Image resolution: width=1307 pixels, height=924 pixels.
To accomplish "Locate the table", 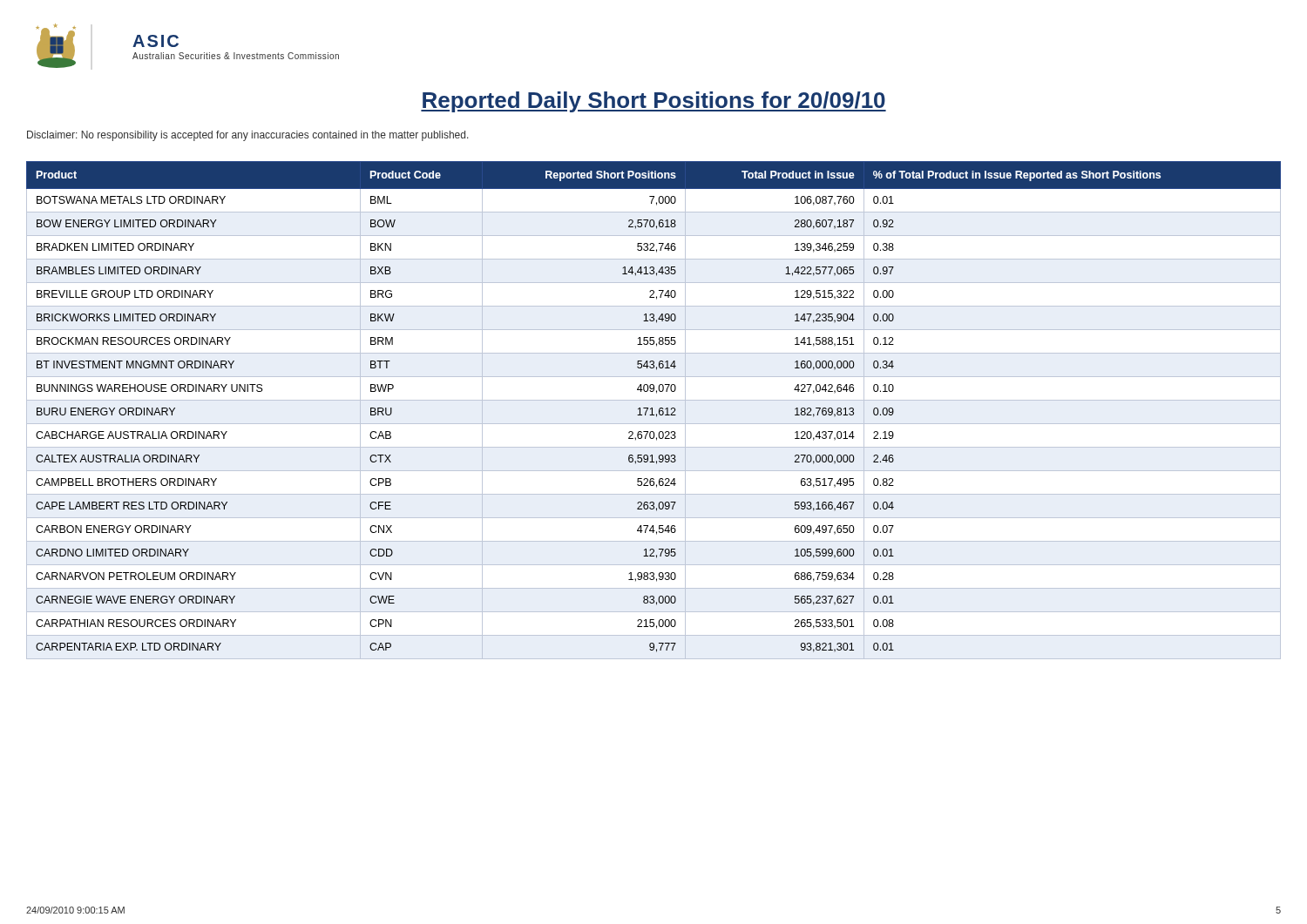I will click(654, 410).
